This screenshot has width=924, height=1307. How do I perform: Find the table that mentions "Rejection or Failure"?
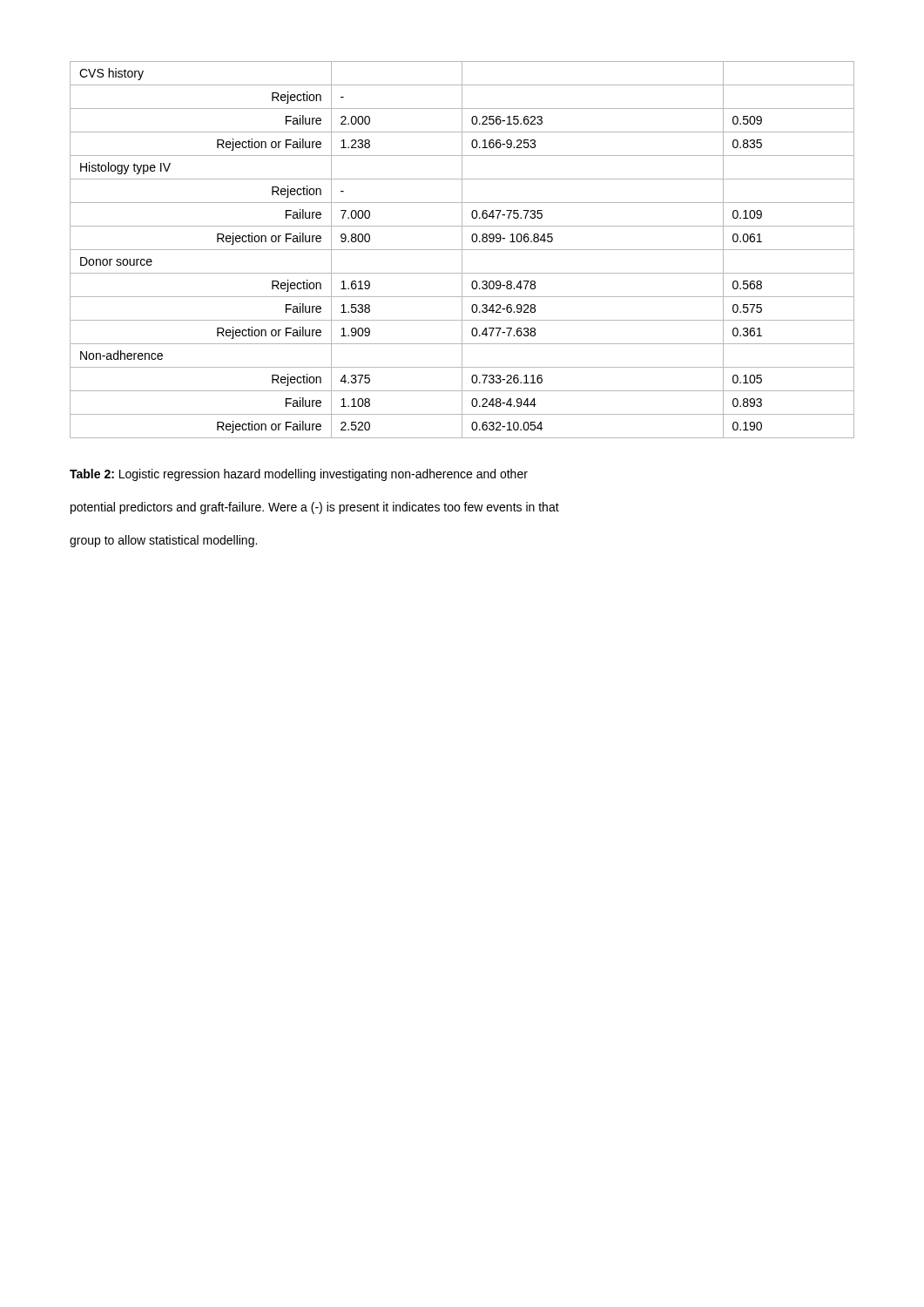(462, 250)
